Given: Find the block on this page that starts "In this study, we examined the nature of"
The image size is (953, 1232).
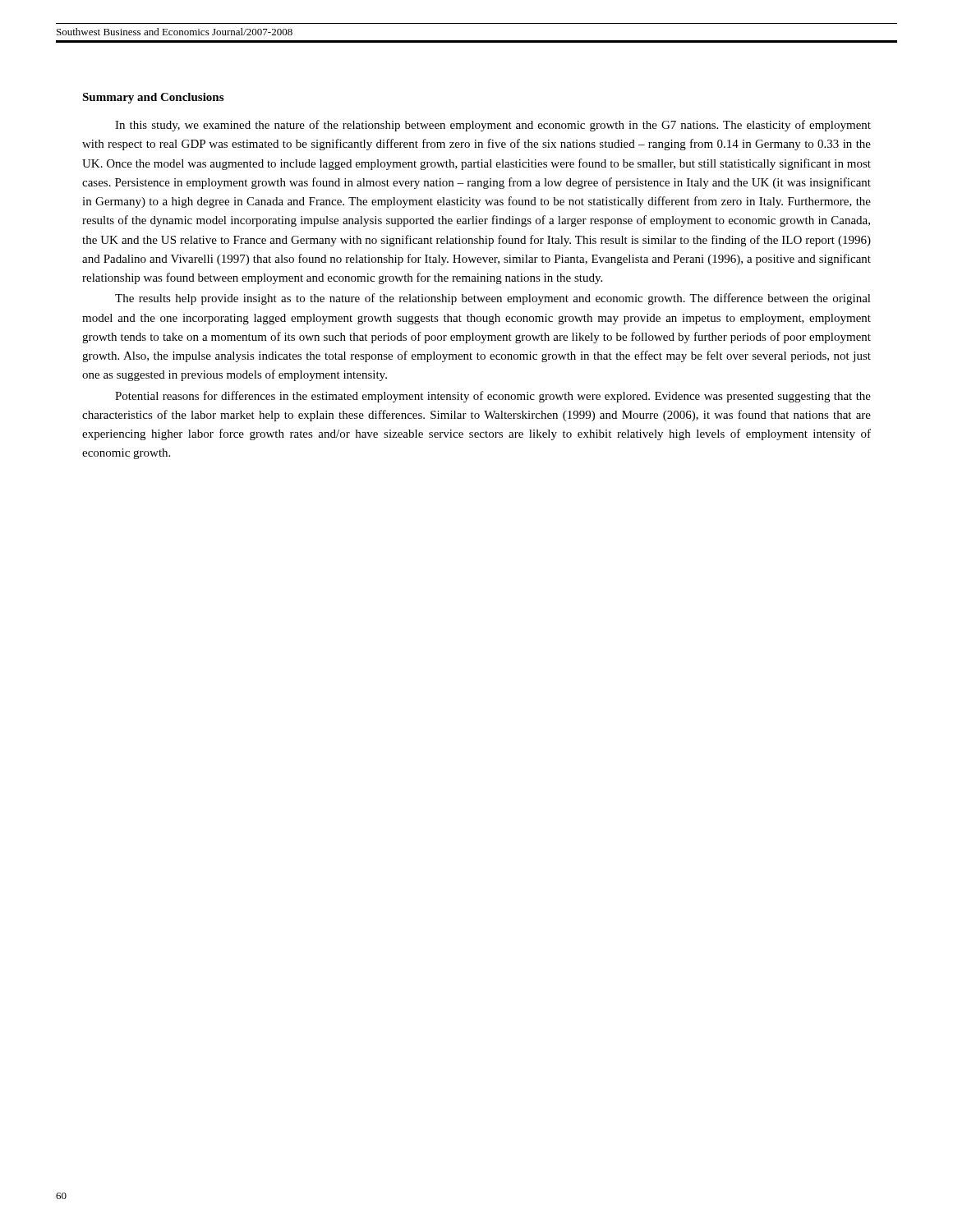Looking at the screenshot, I should click(x=476, y=289).
